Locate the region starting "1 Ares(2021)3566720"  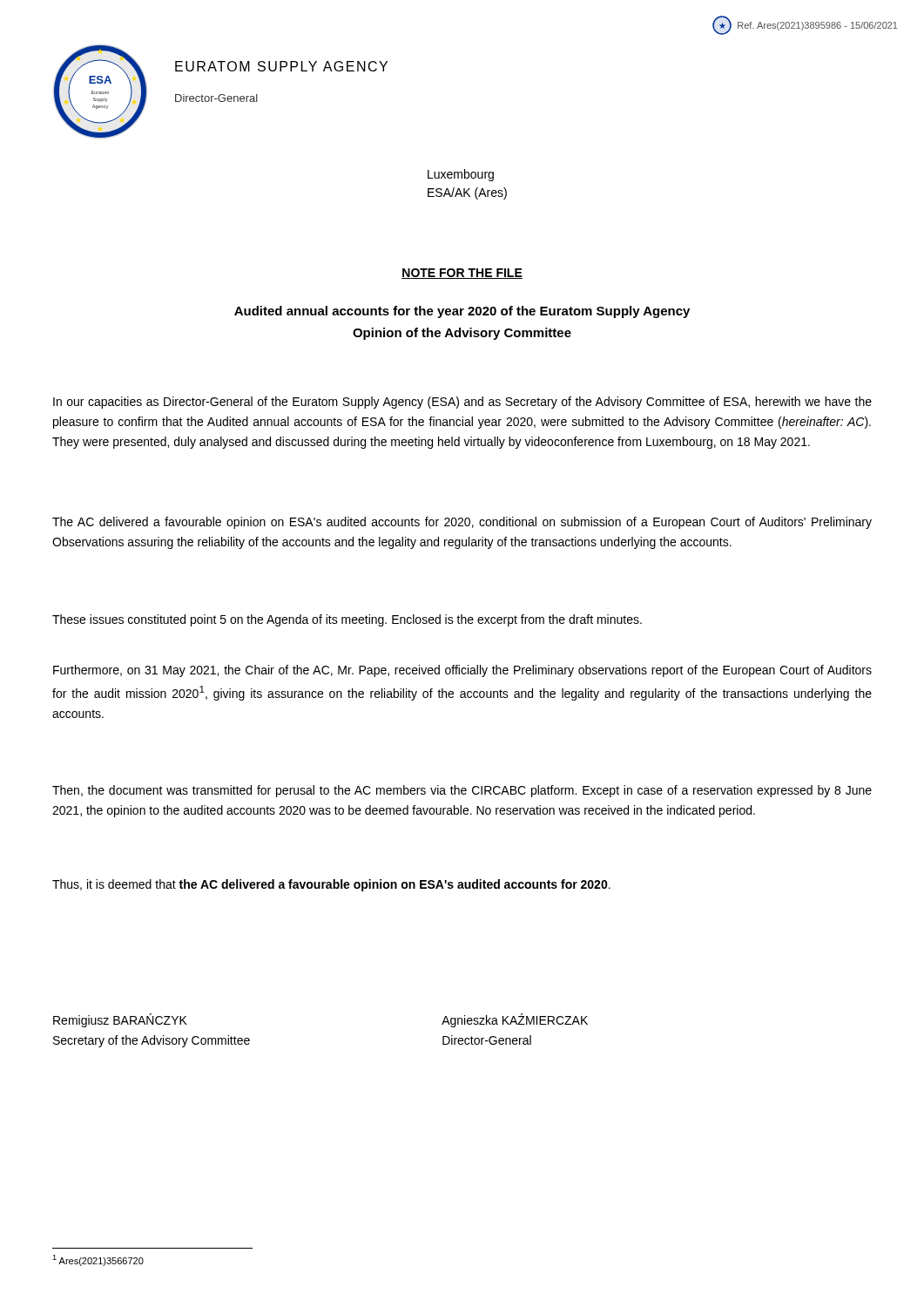(x=98, y=1259)
